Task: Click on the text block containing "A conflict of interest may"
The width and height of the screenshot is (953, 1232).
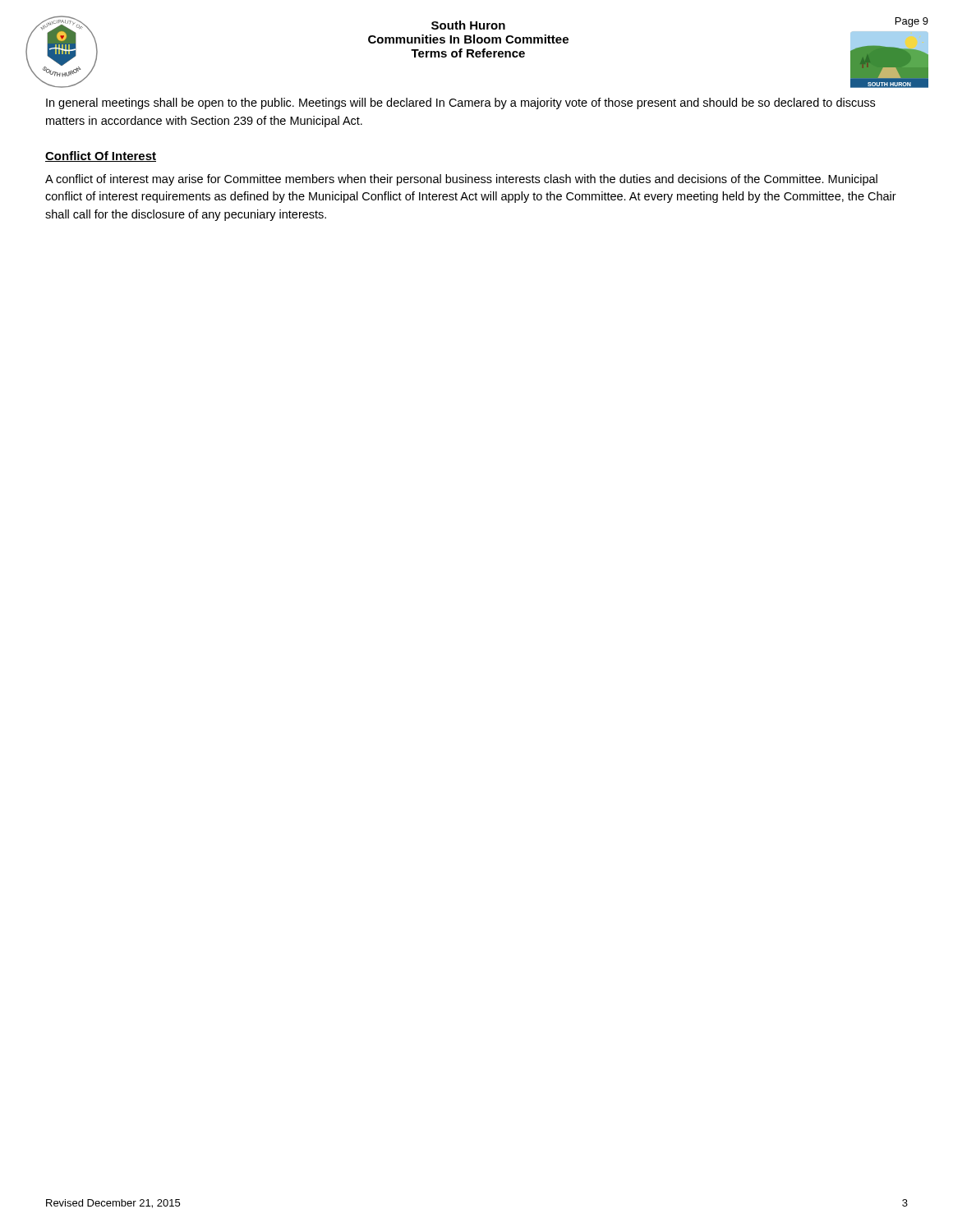Action: [476, 197]
